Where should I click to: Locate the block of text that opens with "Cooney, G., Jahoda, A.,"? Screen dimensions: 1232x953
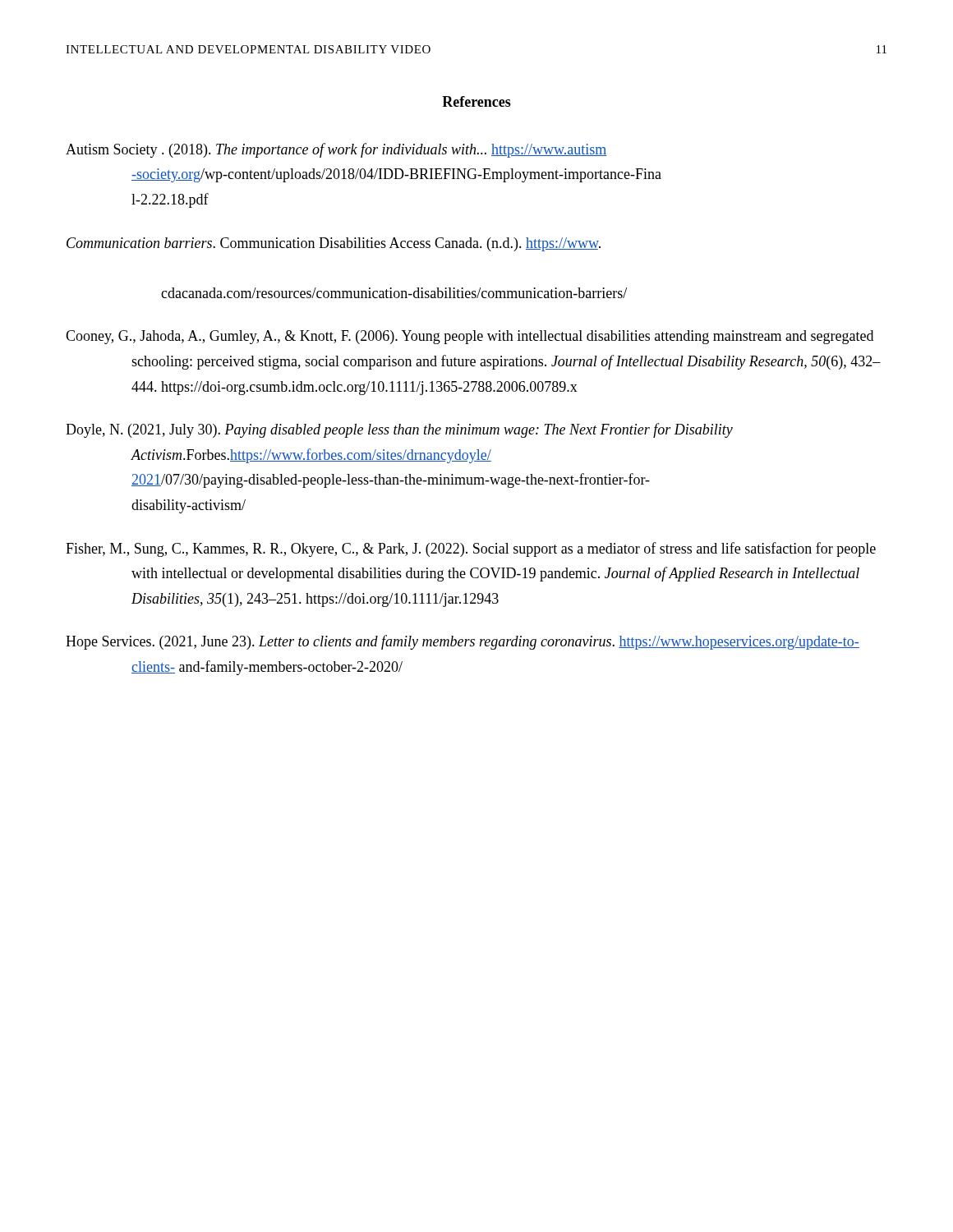pyautogui.click(x=473, y=361)
